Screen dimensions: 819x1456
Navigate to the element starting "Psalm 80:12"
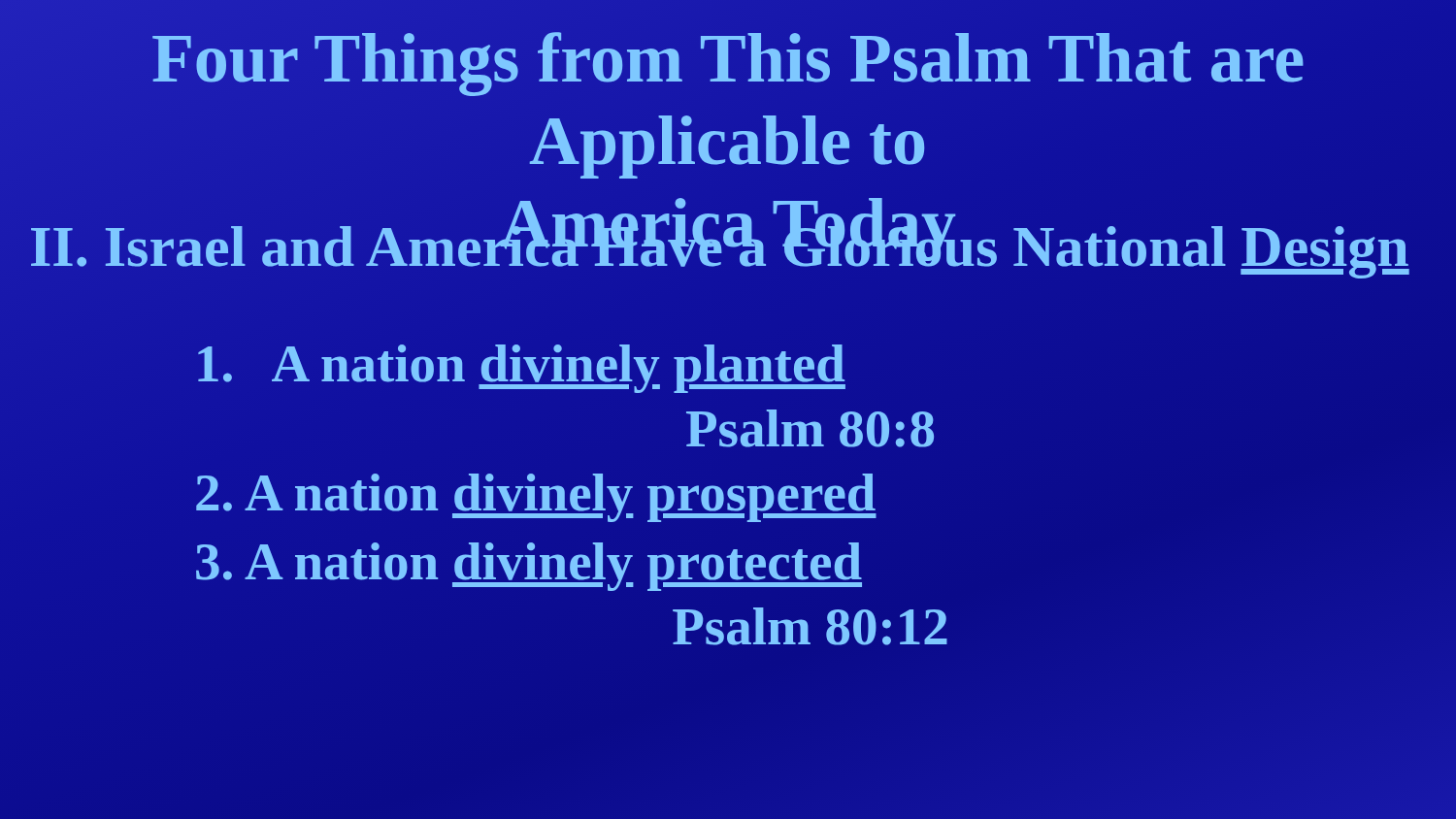pyautogui.click(x=810, y=627)
